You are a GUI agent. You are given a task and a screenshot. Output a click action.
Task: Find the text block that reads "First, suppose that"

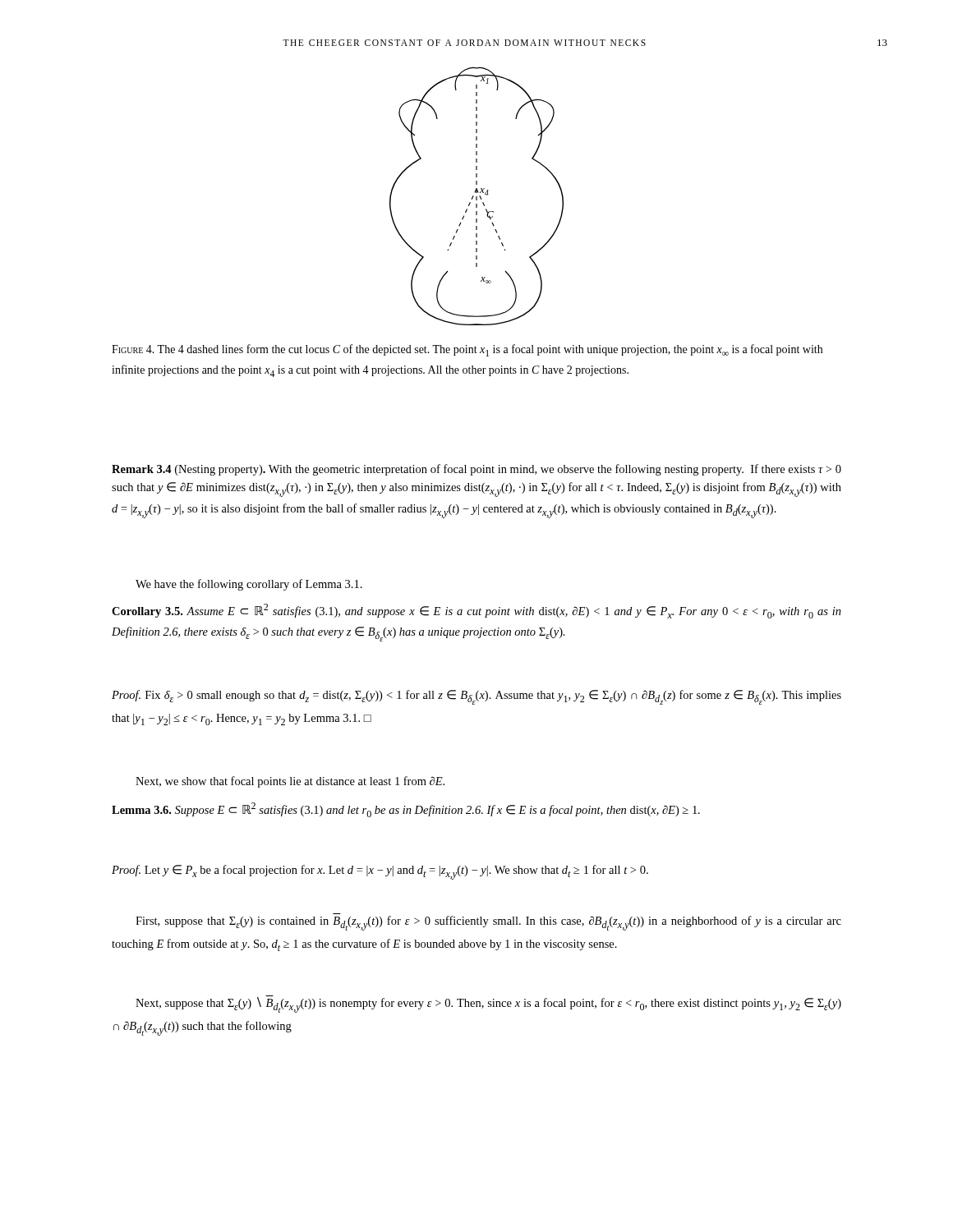point(476,934)
